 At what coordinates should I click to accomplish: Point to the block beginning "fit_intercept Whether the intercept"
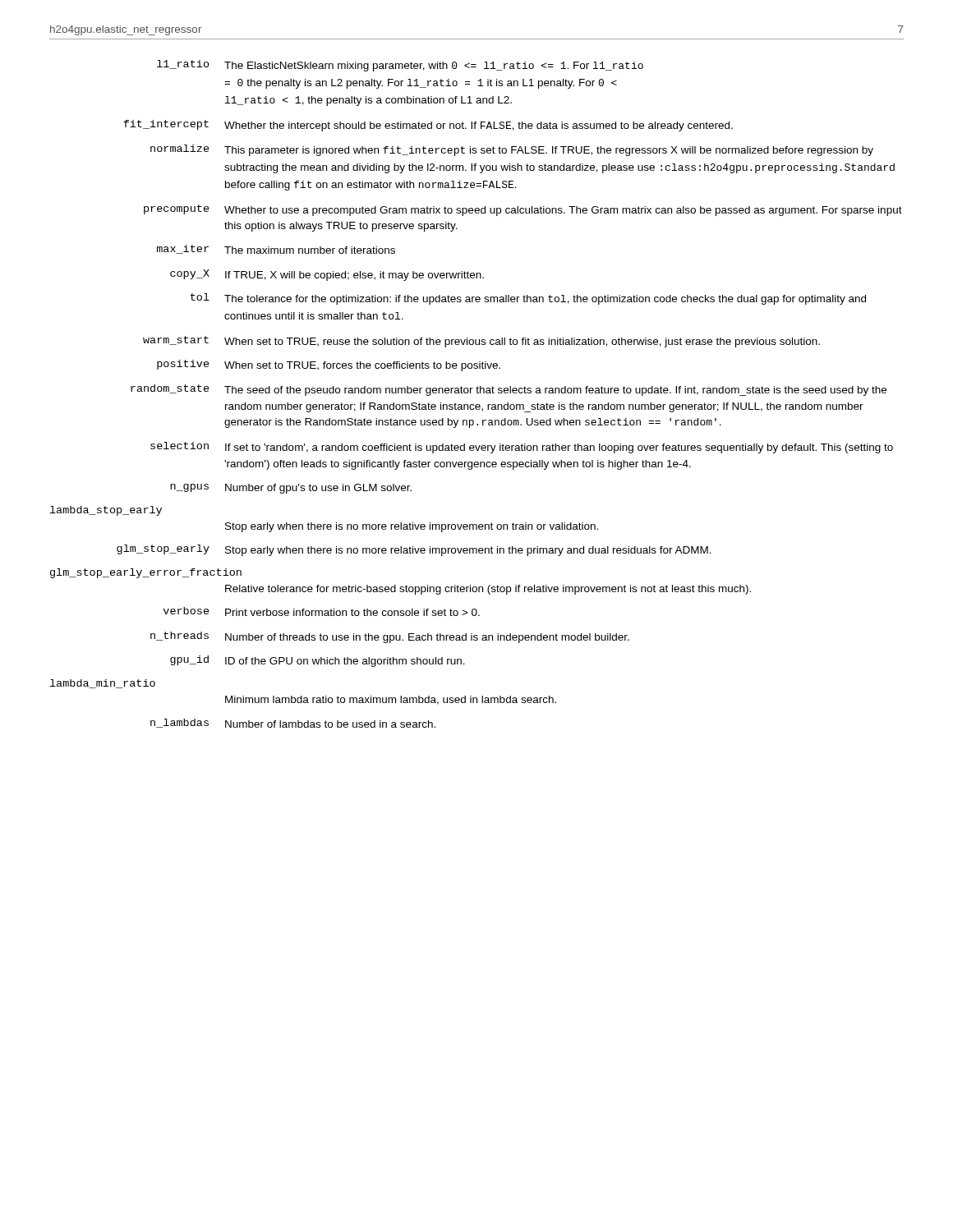point(476,126)
